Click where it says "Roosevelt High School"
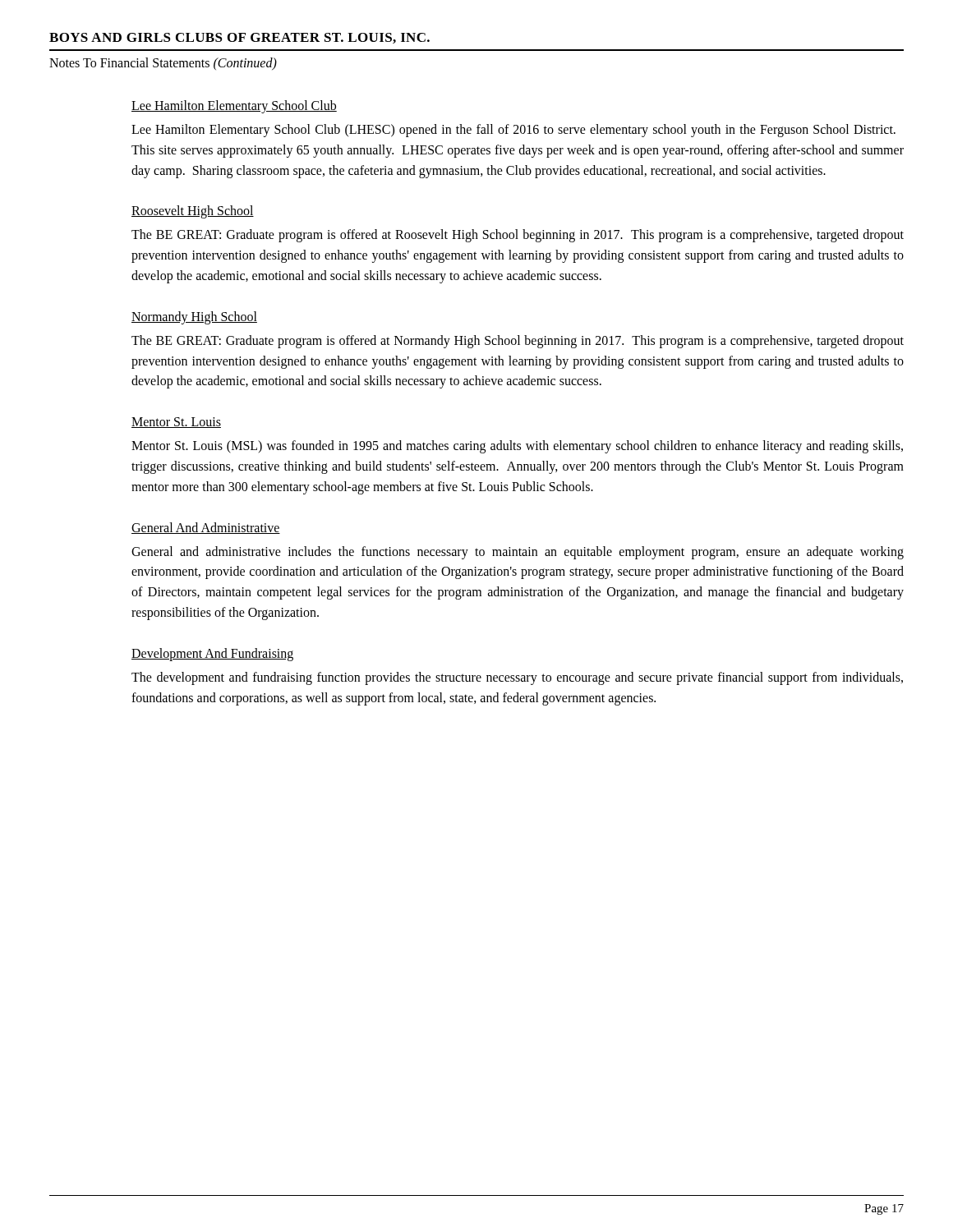Screen dimensions: 1232x953 (x=193, y=212)
